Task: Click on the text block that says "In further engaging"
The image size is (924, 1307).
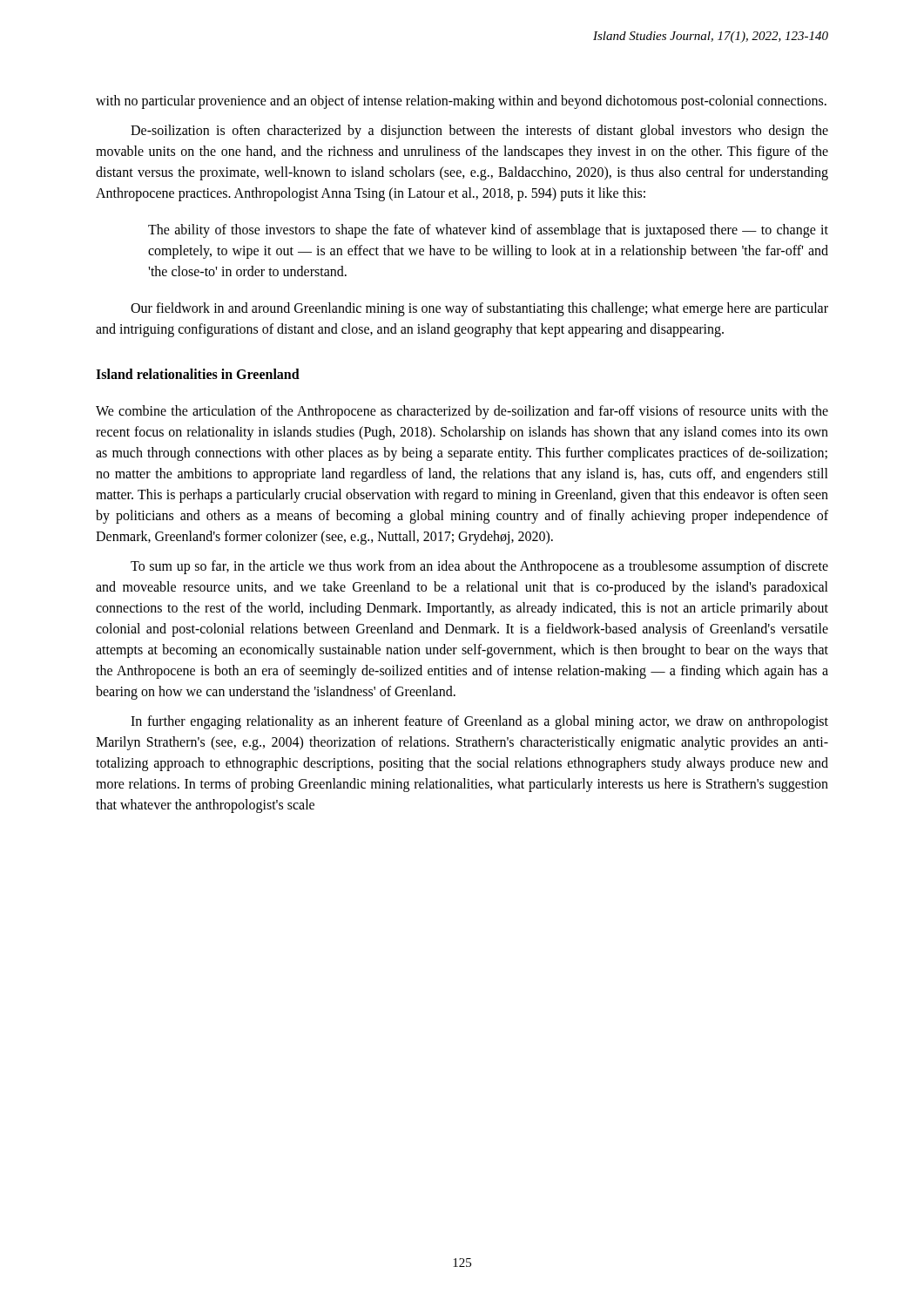Action: point(462,763)
